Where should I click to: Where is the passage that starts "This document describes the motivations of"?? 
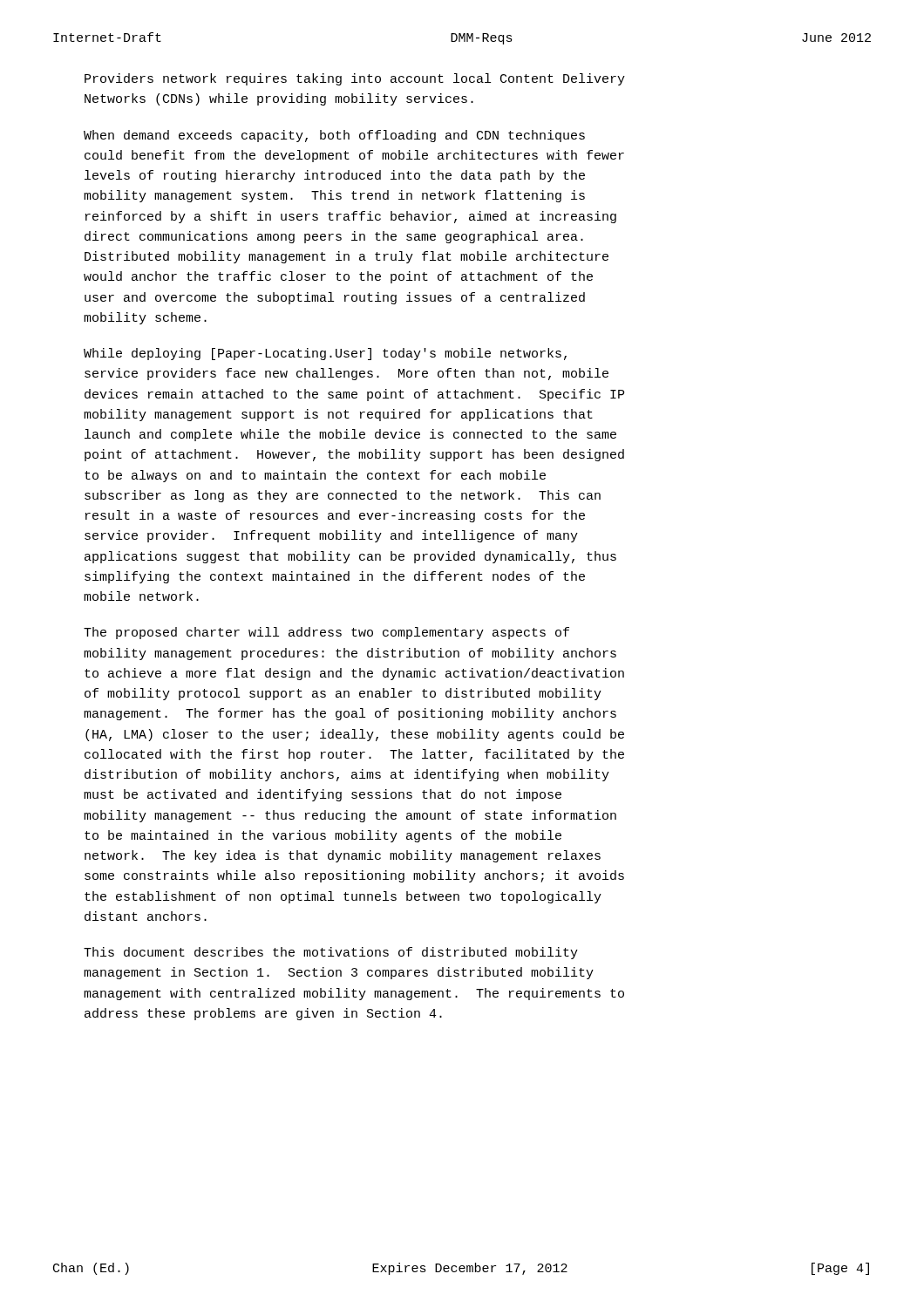(354, 984)
